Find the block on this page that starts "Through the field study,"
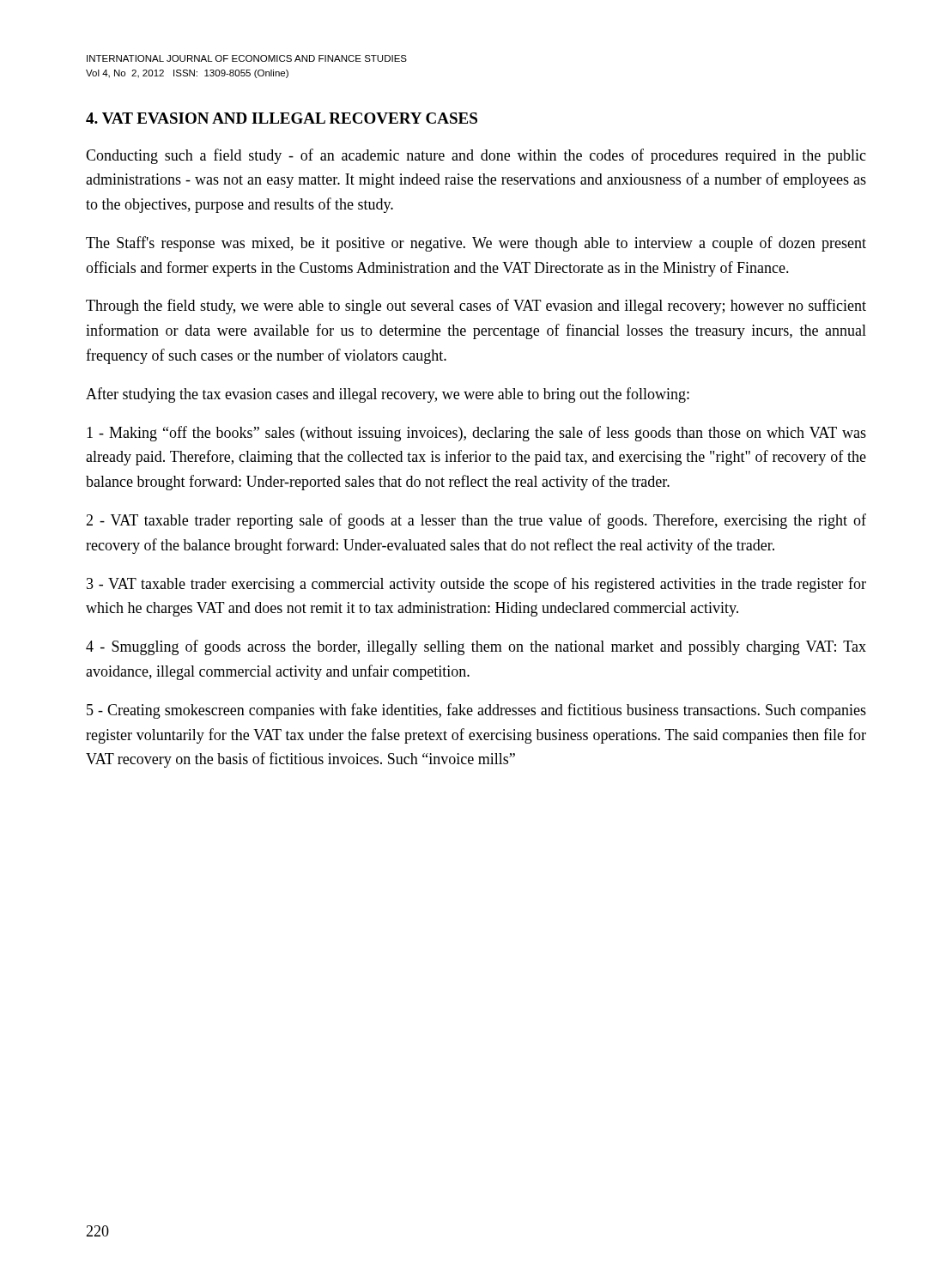952x1288 pixels. tap(476, 331)
